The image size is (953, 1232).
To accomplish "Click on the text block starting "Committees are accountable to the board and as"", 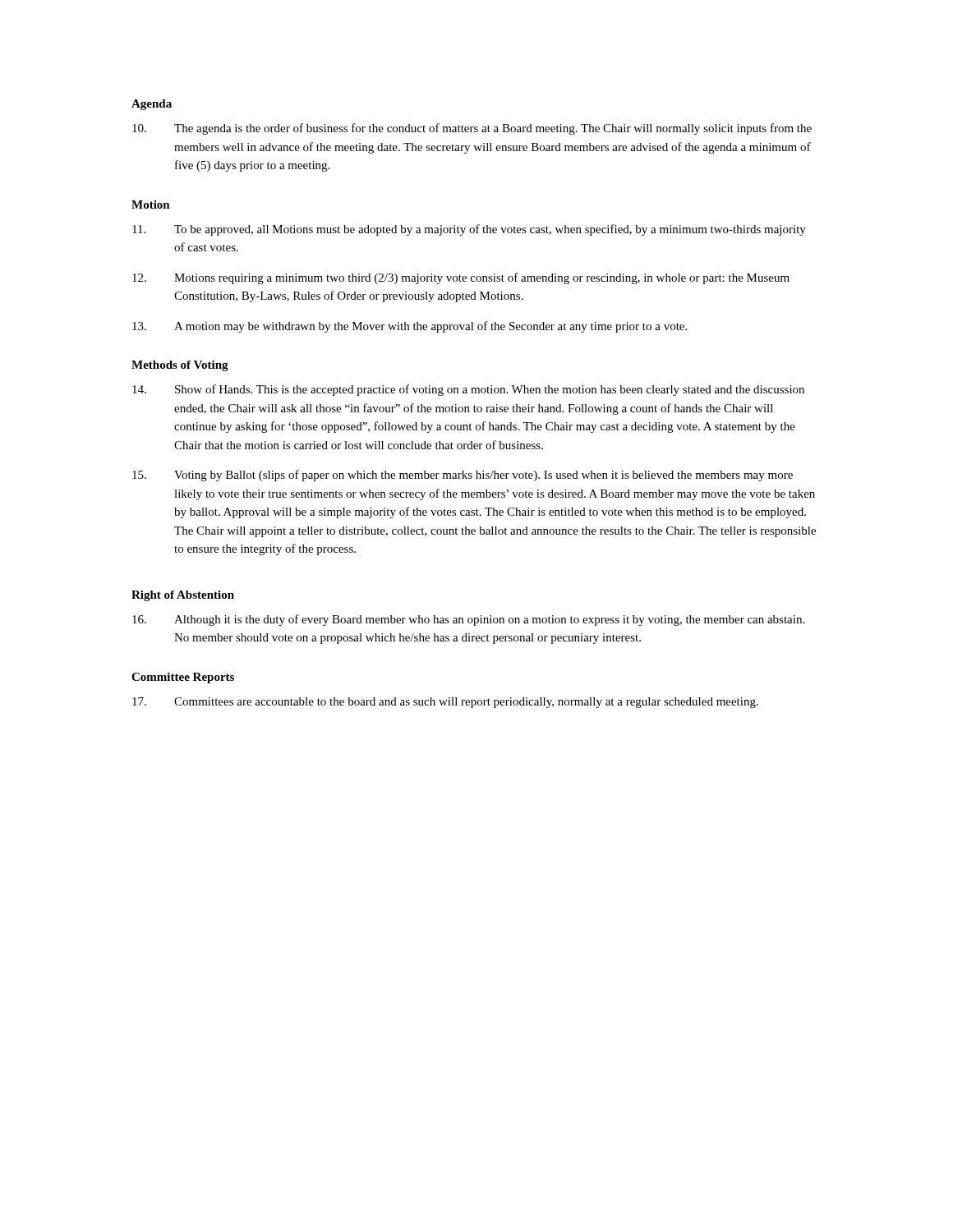I will tap(475, 701).
